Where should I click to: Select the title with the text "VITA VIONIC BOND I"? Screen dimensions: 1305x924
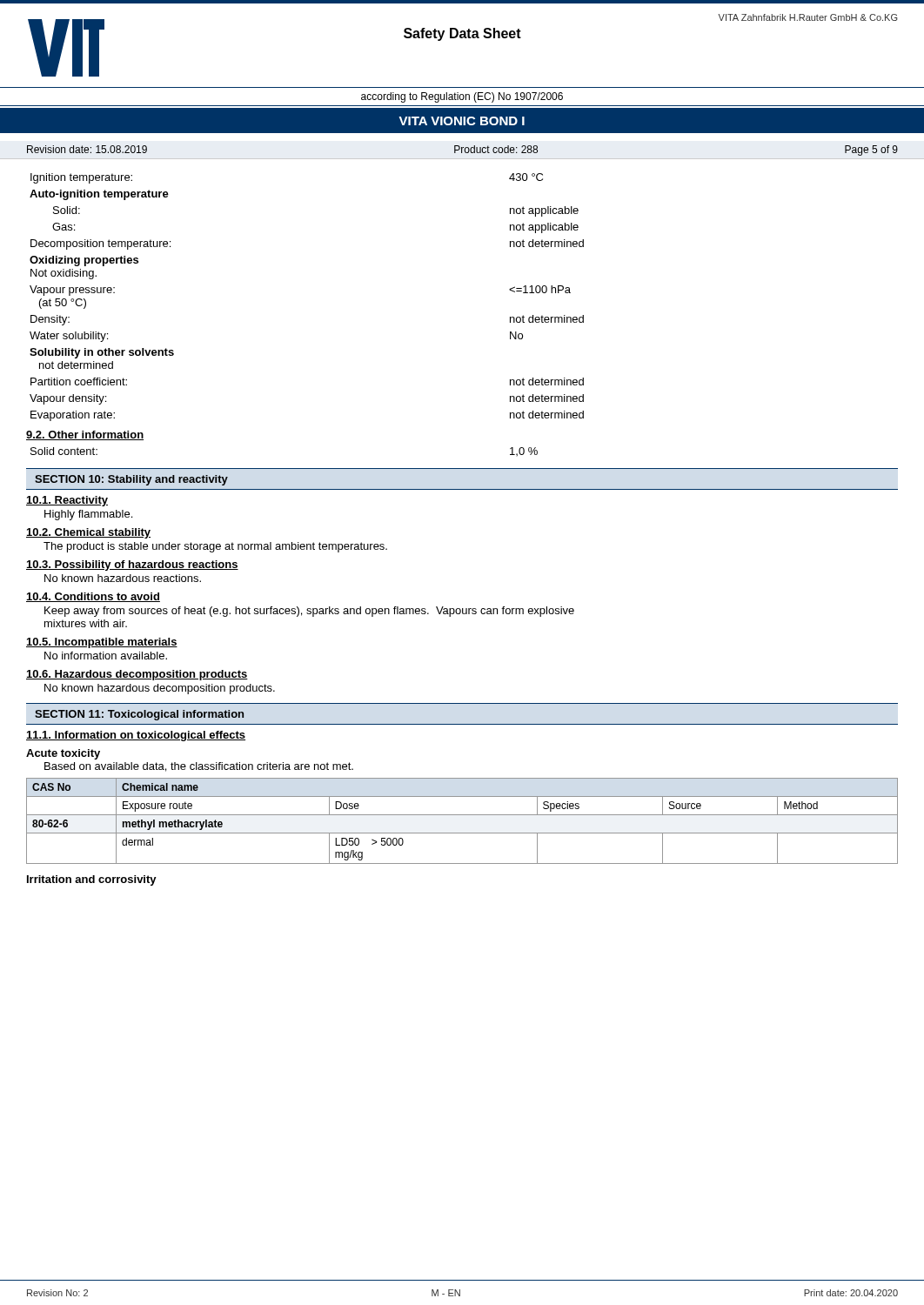(x=462, y=121)
